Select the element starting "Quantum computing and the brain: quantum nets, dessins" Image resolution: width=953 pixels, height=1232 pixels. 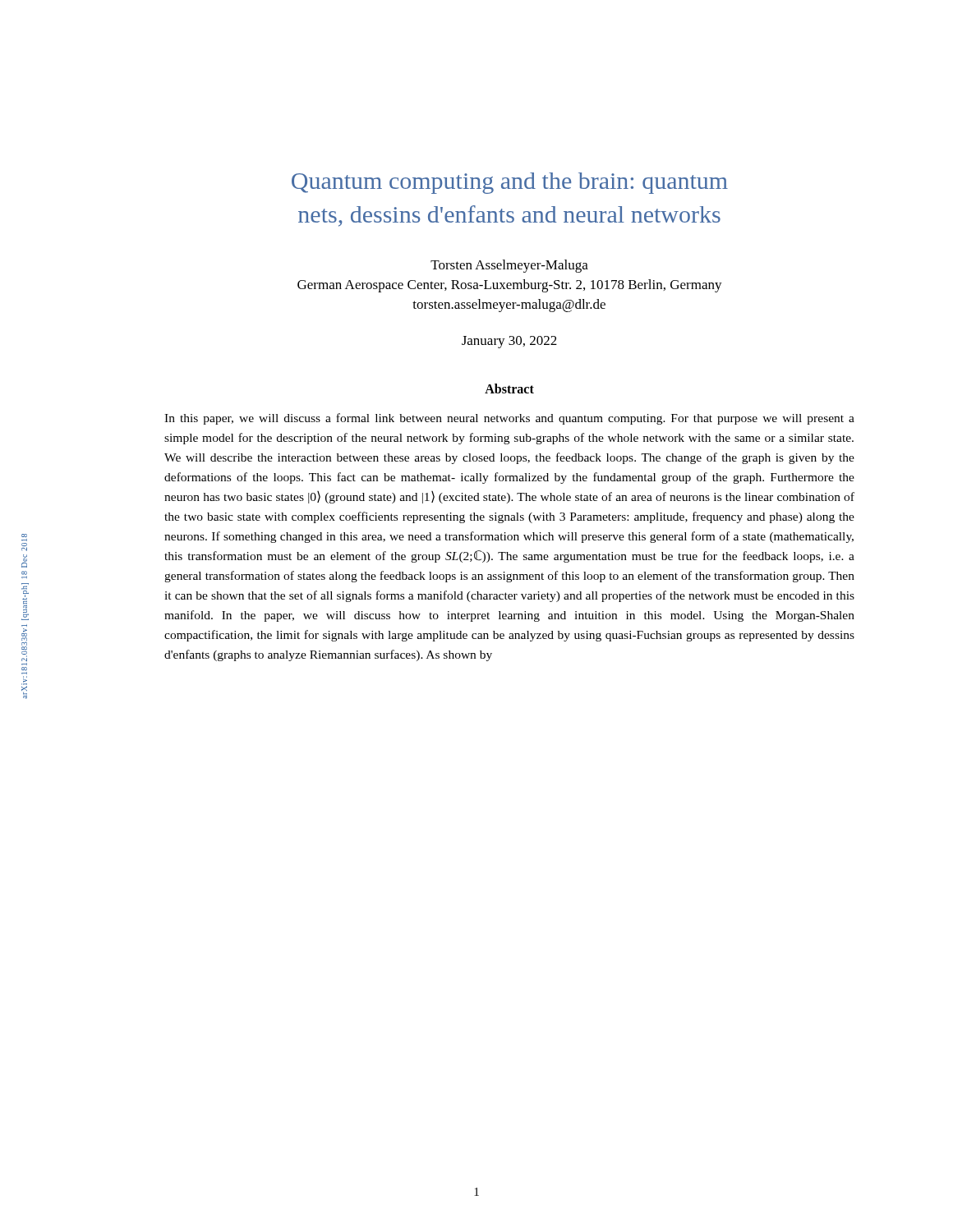509,197
